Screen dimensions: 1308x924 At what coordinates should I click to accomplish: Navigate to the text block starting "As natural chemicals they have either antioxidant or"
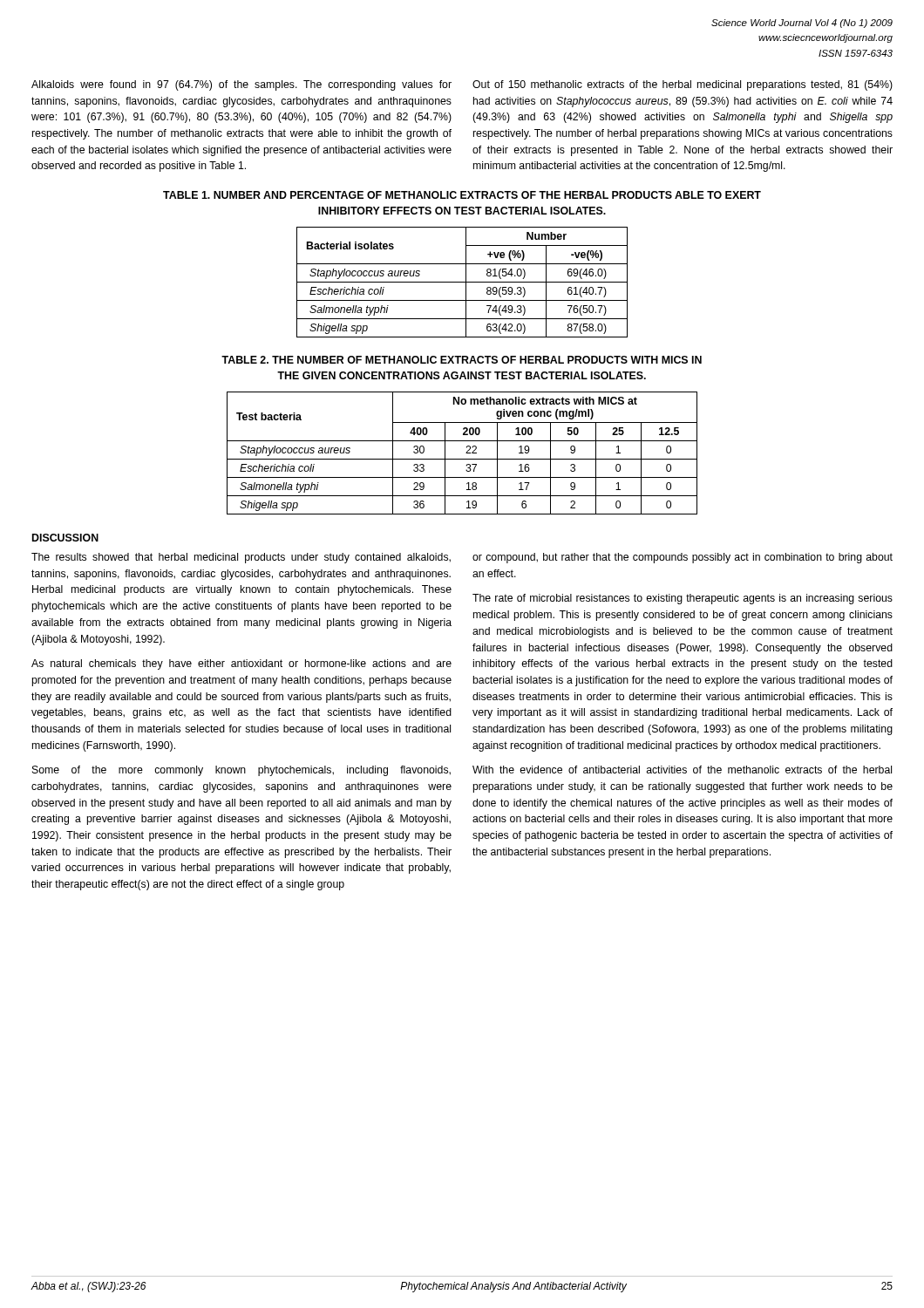tap(241, 705)
